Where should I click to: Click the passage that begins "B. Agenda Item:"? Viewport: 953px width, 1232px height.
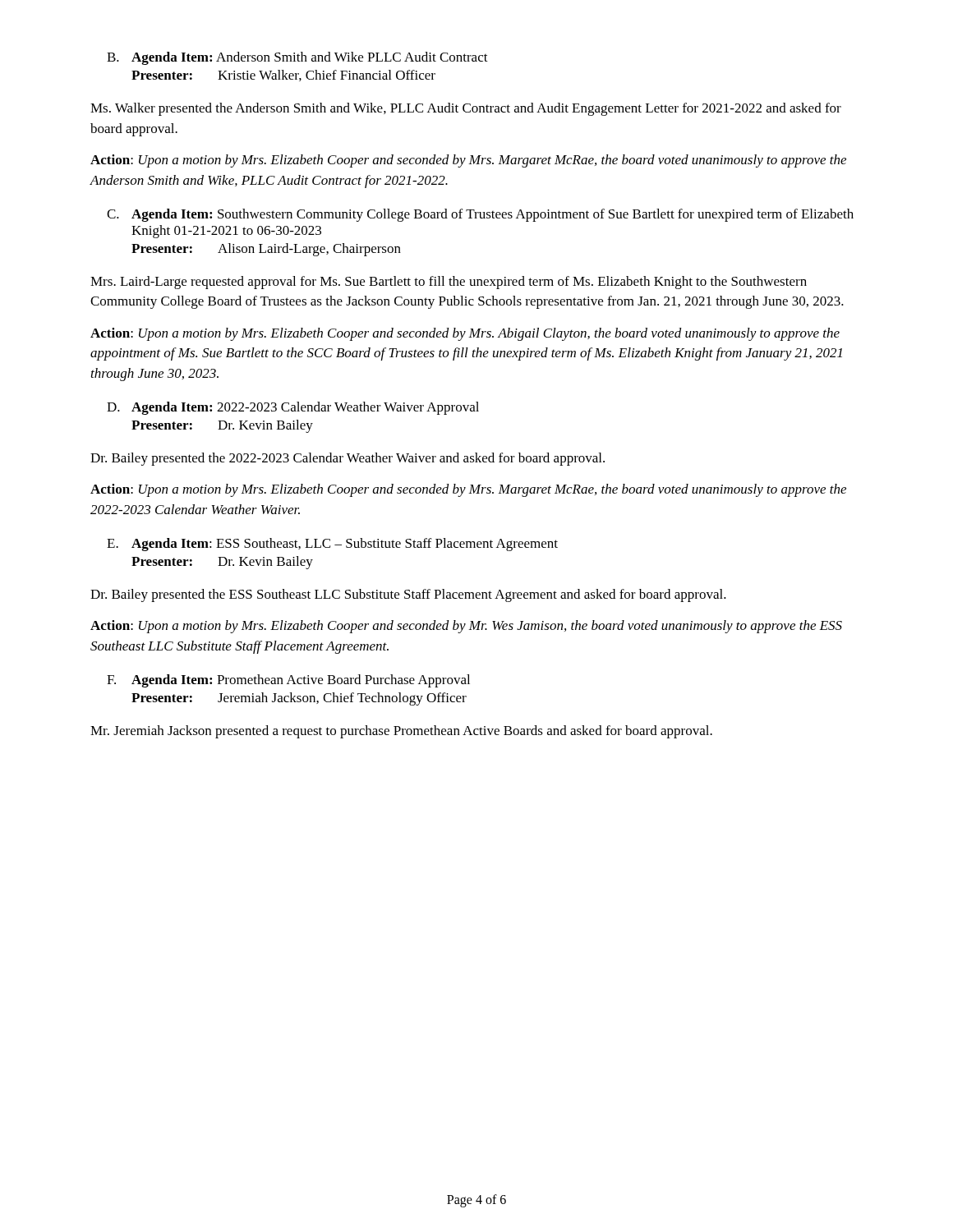tap(485, 67)
